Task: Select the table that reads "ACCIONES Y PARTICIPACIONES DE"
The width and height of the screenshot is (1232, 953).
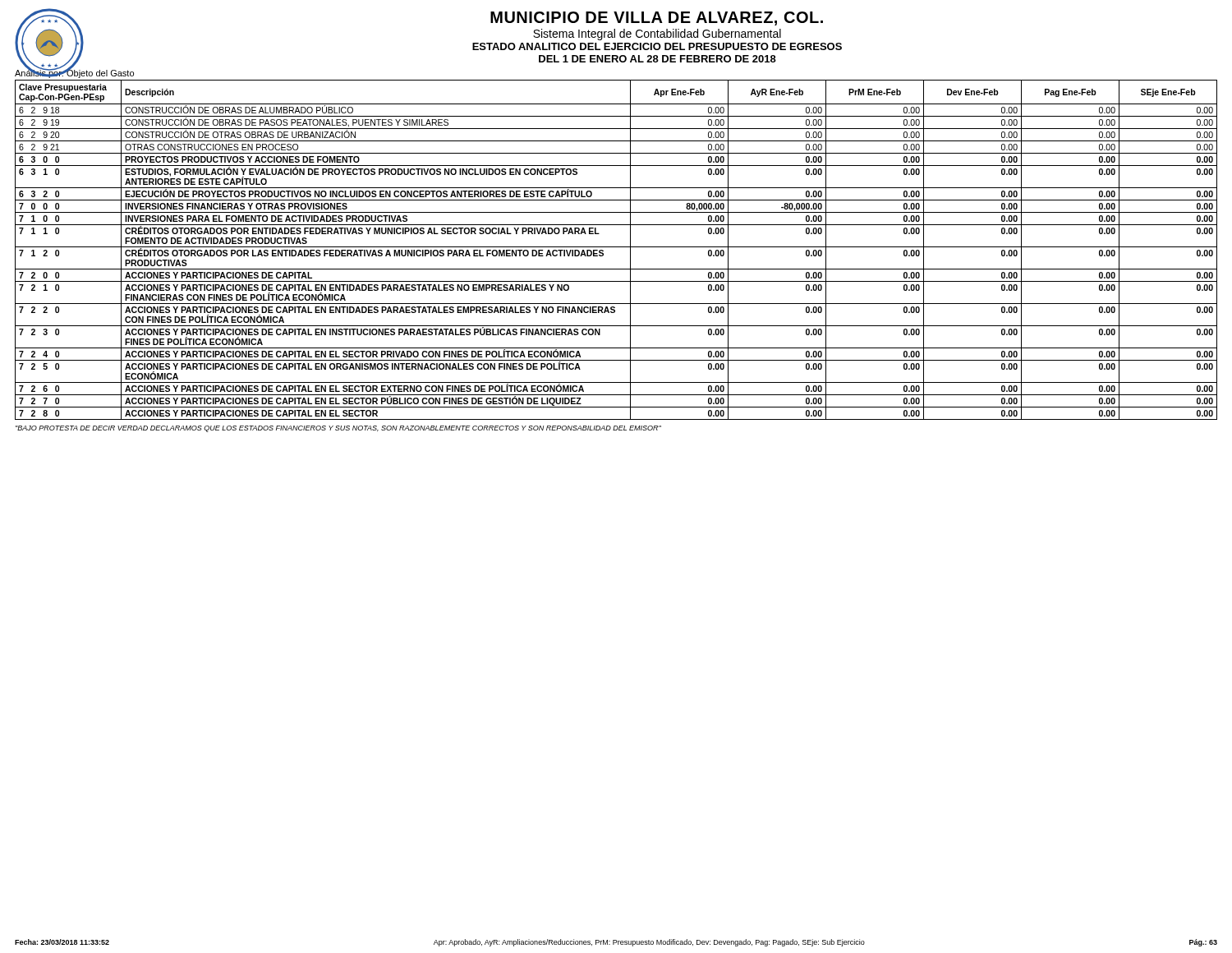Action: pyautogui.click(x=616, y=250)
